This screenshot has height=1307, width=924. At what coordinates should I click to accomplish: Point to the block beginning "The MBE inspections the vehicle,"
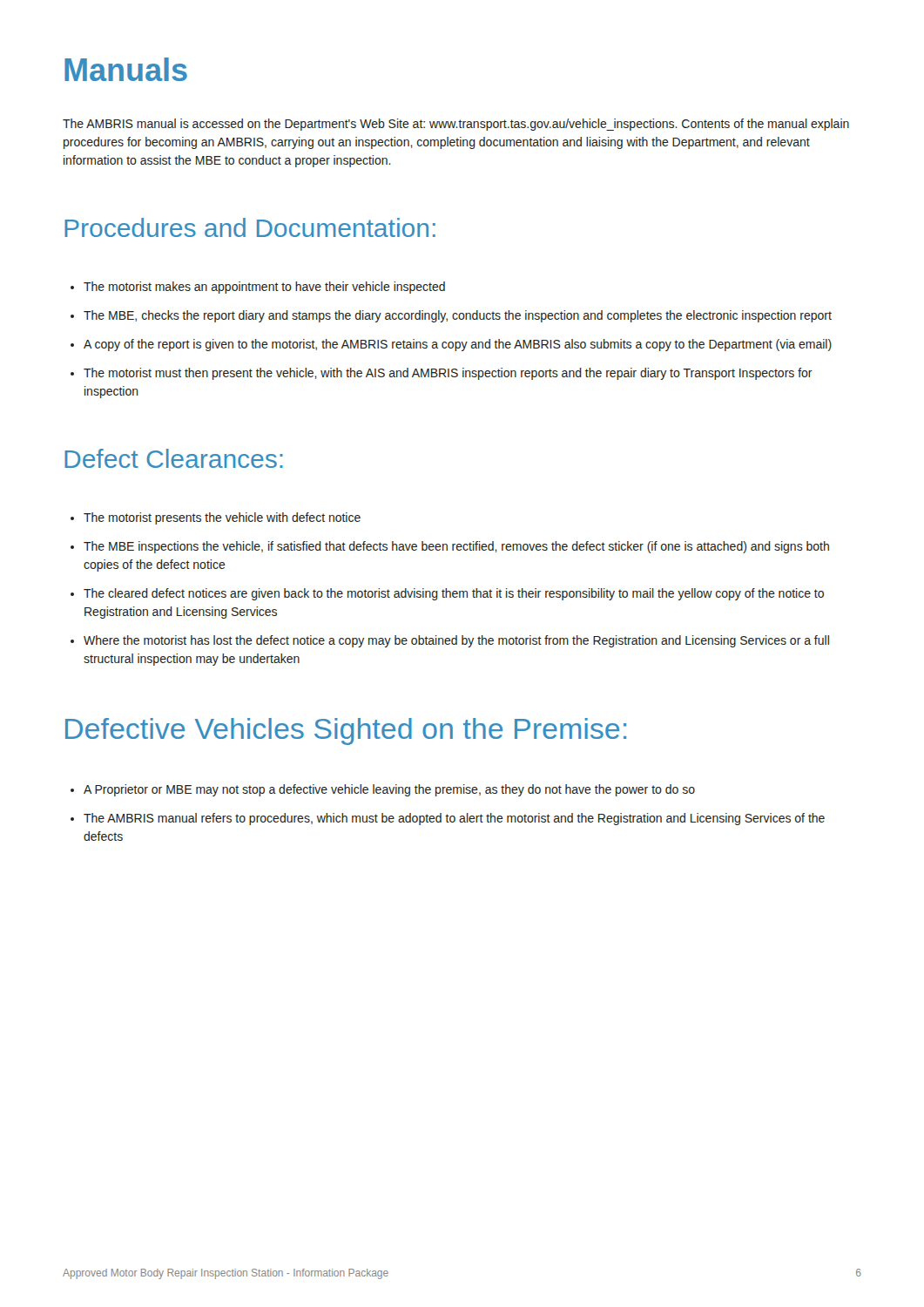tap(472, 556)
